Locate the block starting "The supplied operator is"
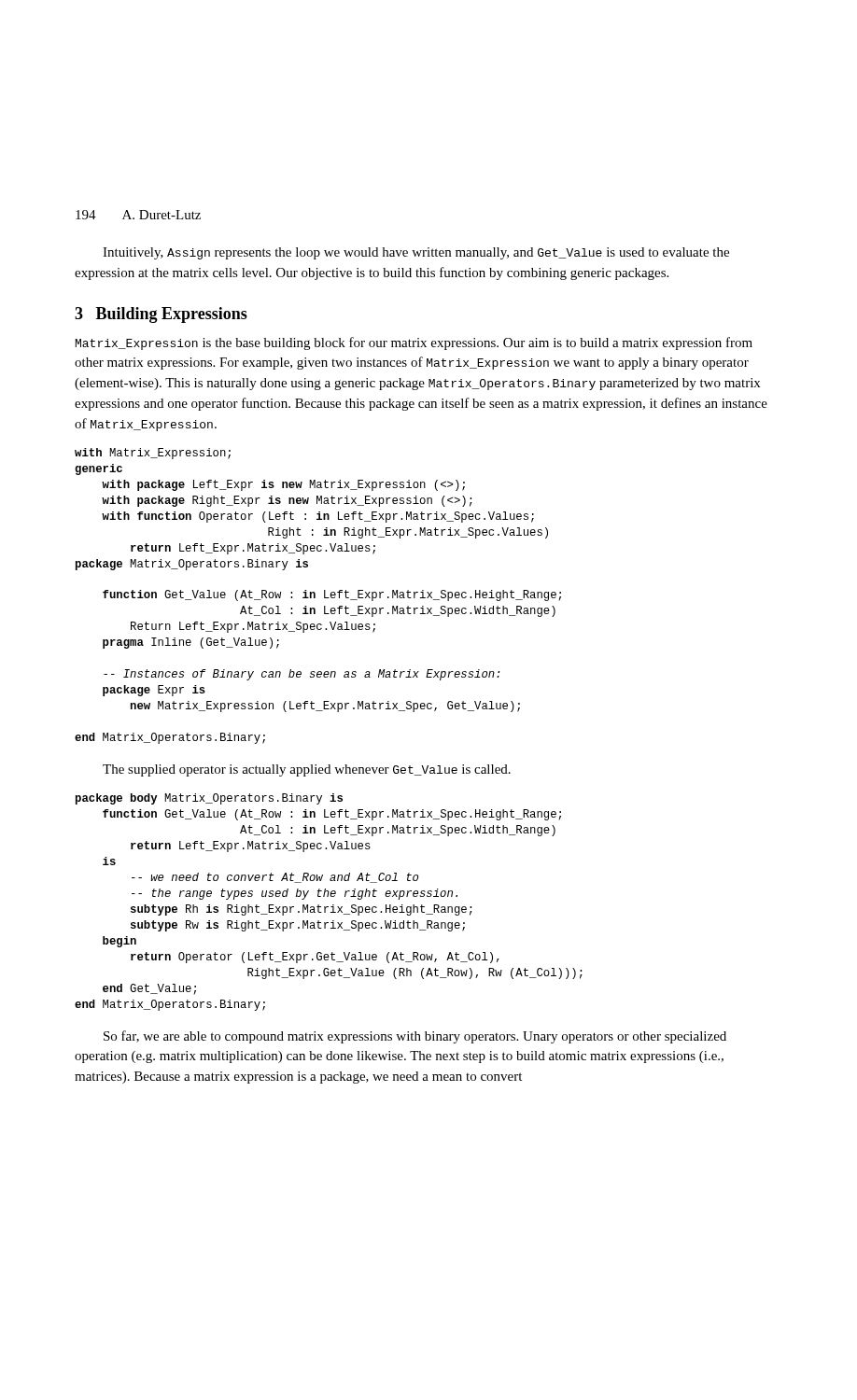This screenshot has width=857, height=1400. [x=428, y=770]
